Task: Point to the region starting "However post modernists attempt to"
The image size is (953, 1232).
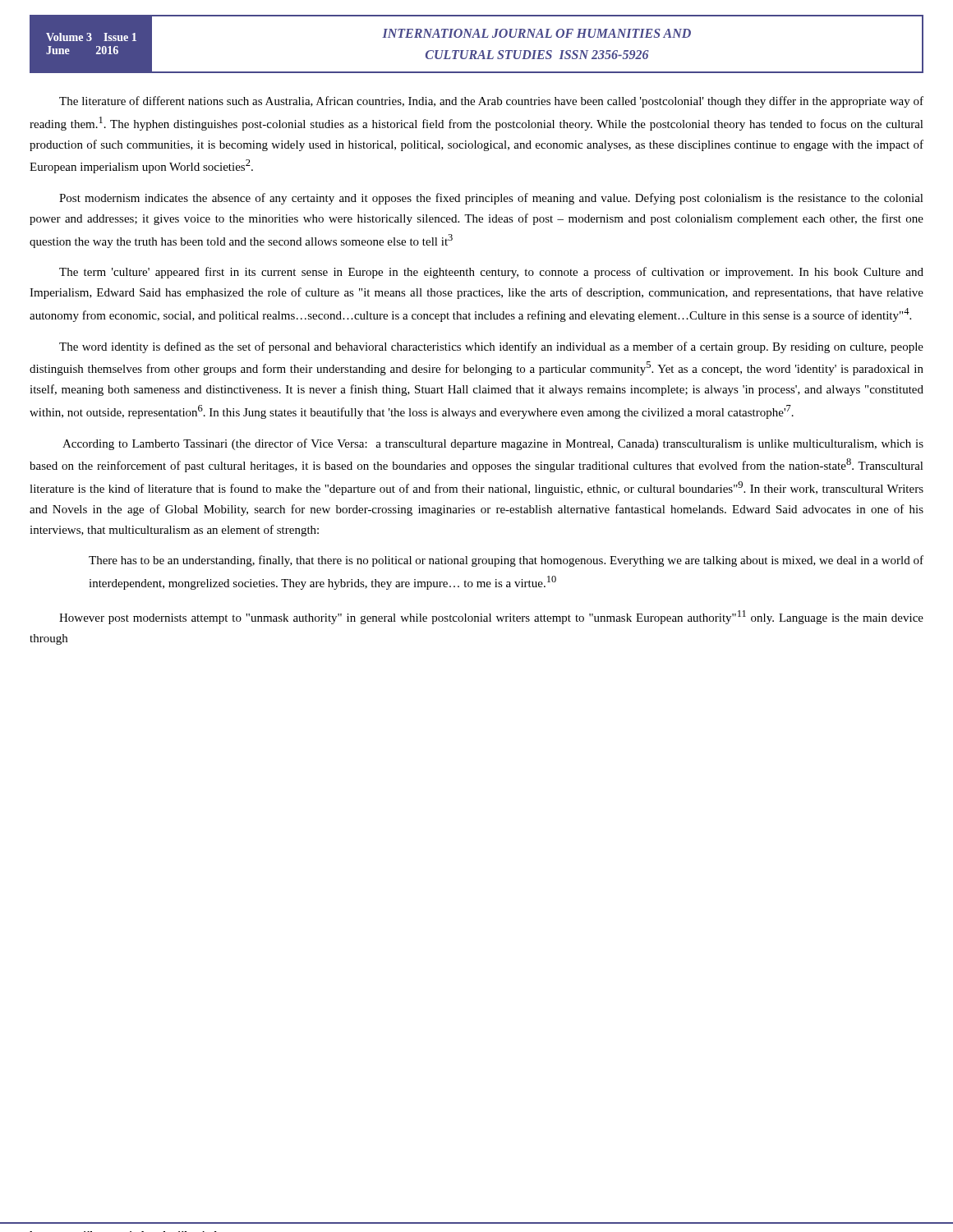Action: click(476, 627)
